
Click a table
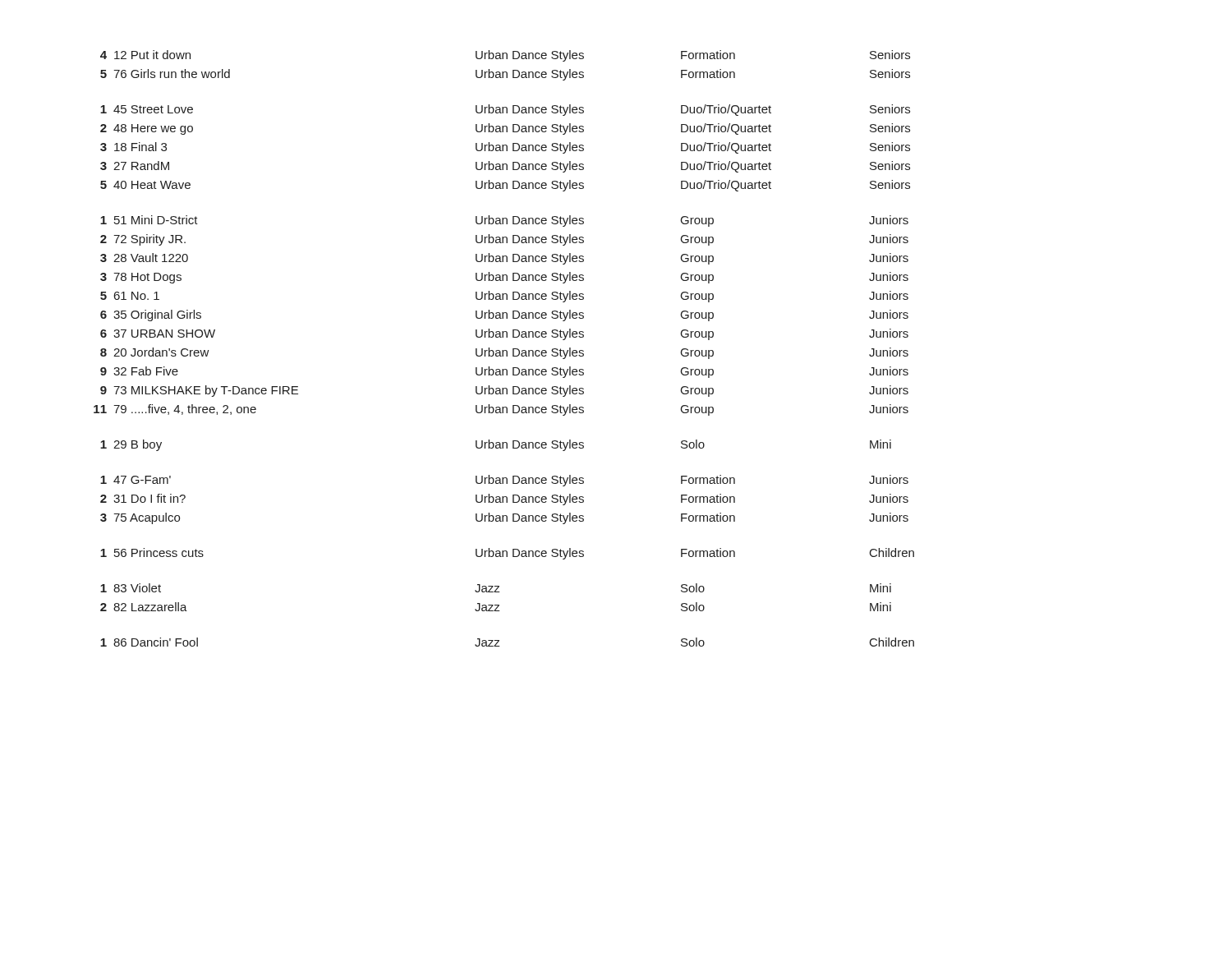[517, 348]
